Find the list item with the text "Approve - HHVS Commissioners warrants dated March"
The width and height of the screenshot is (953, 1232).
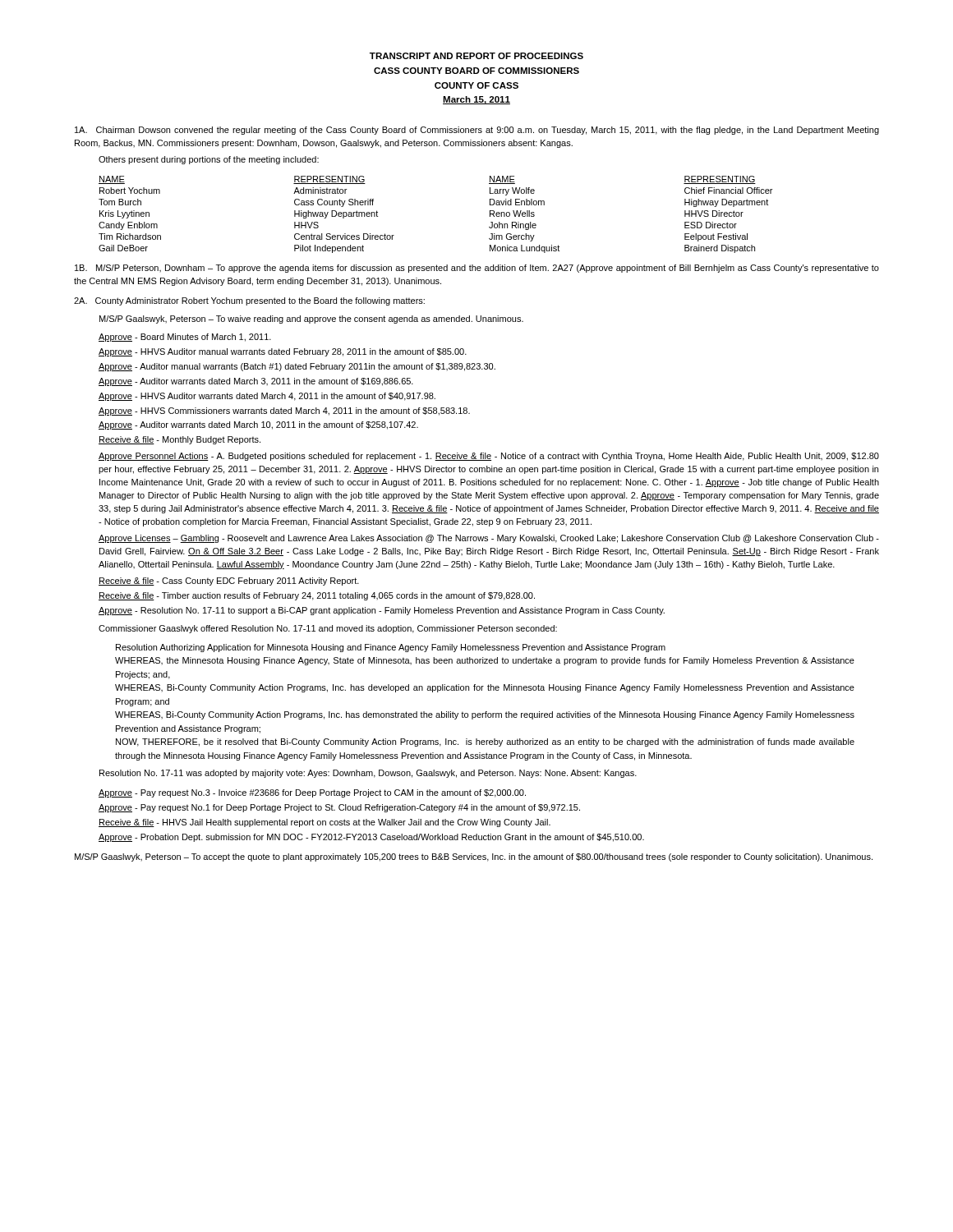click(284, 410)
